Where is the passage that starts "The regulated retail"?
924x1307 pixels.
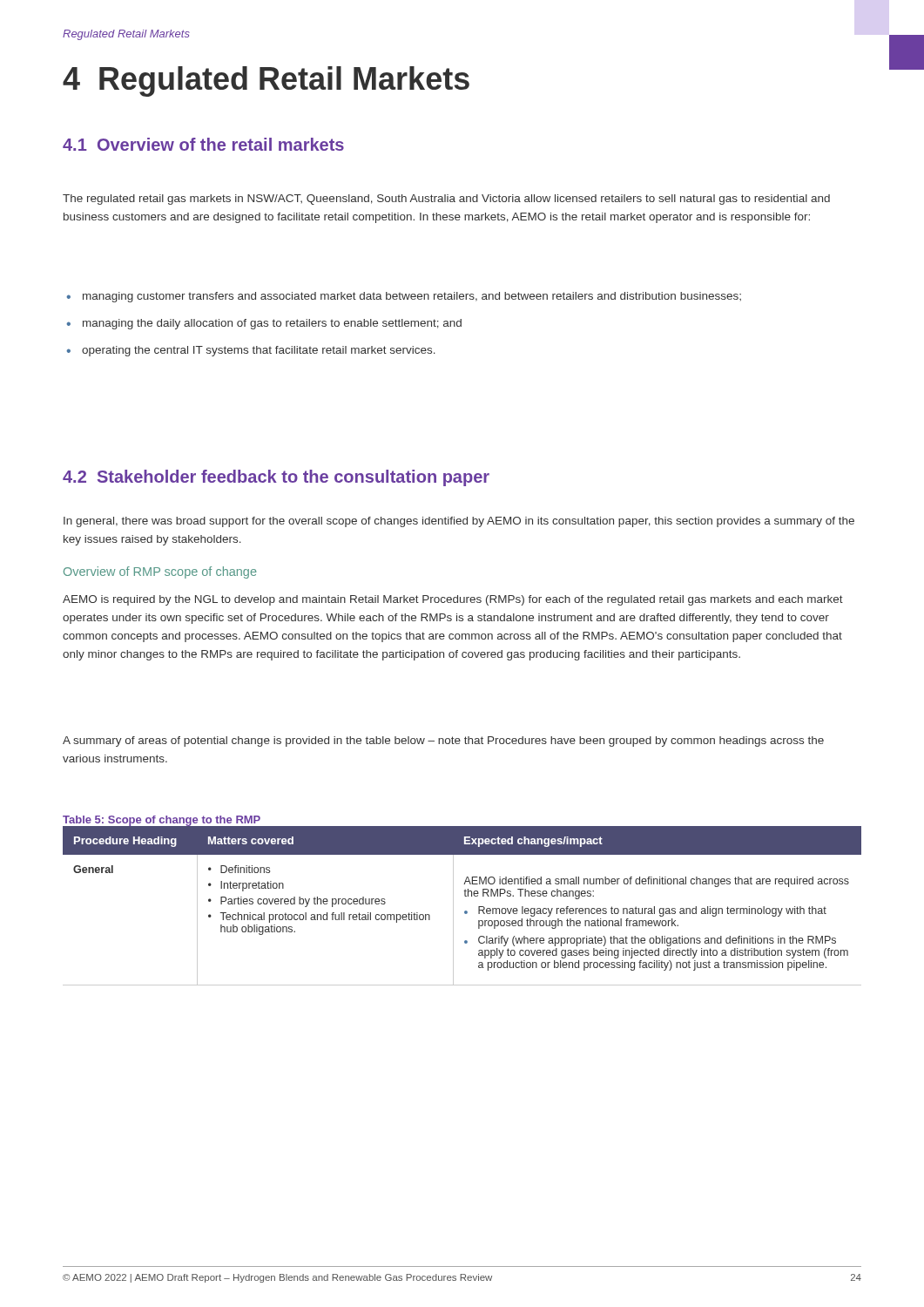(x=462, y=208)
